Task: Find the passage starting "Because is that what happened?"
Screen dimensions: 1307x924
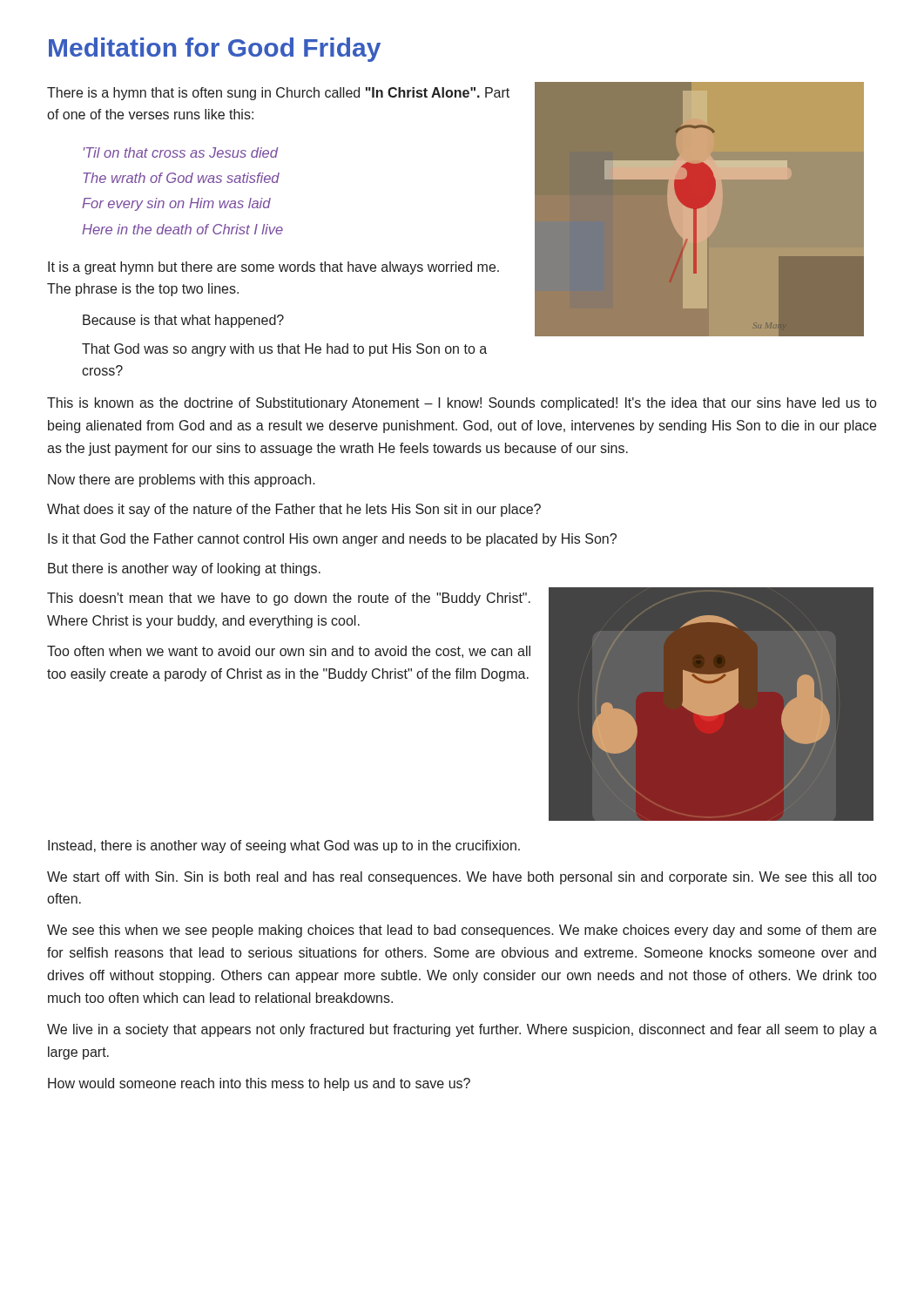Action: pyautogui.click(x=183, y=320)
